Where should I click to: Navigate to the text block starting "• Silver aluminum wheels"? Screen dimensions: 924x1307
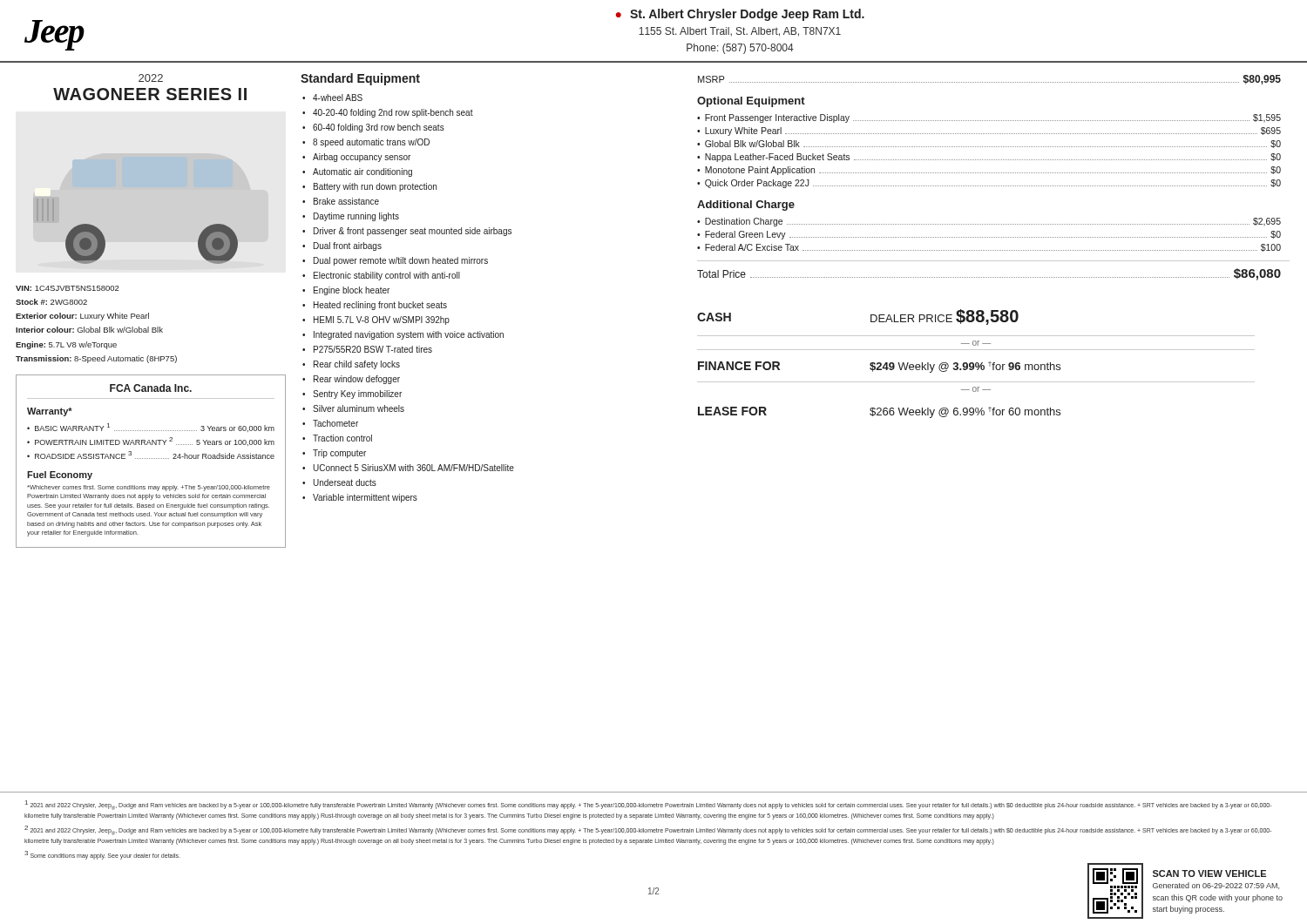tap(353, 409)
